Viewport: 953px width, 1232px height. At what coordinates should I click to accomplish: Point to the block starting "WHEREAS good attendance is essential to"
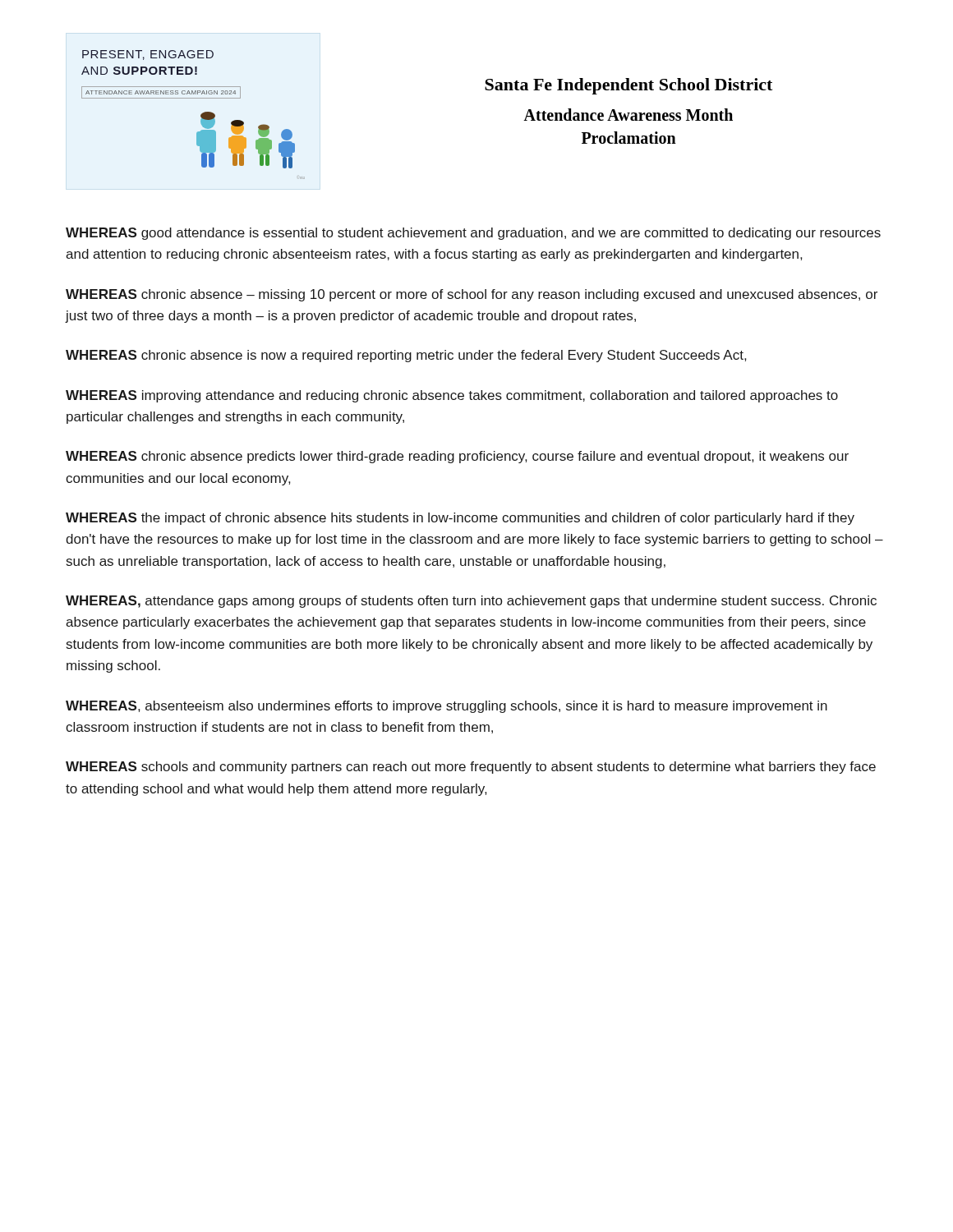pos(473,244)
